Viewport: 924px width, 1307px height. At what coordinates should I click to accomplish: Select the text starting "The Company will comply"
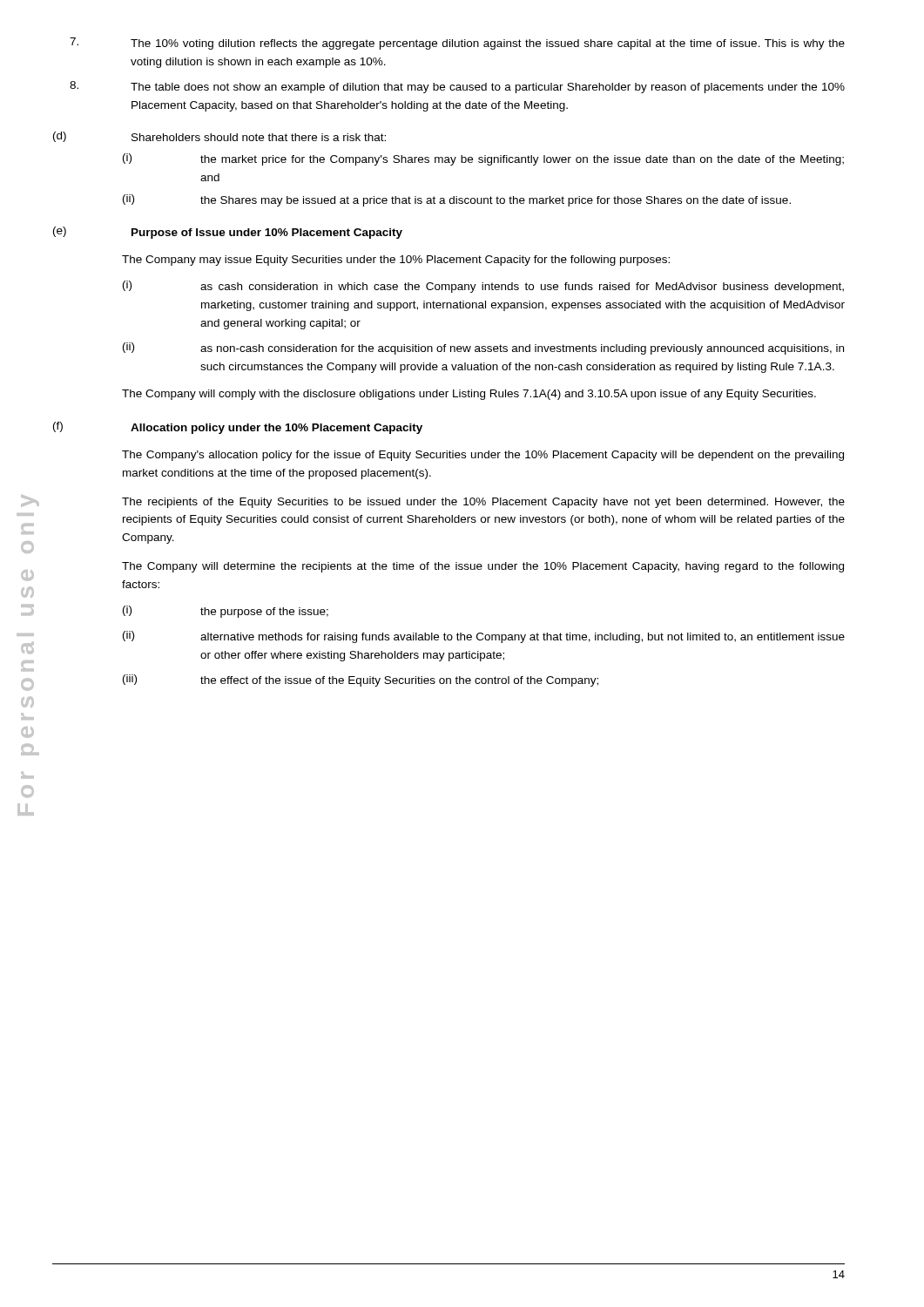click(469, 393)
